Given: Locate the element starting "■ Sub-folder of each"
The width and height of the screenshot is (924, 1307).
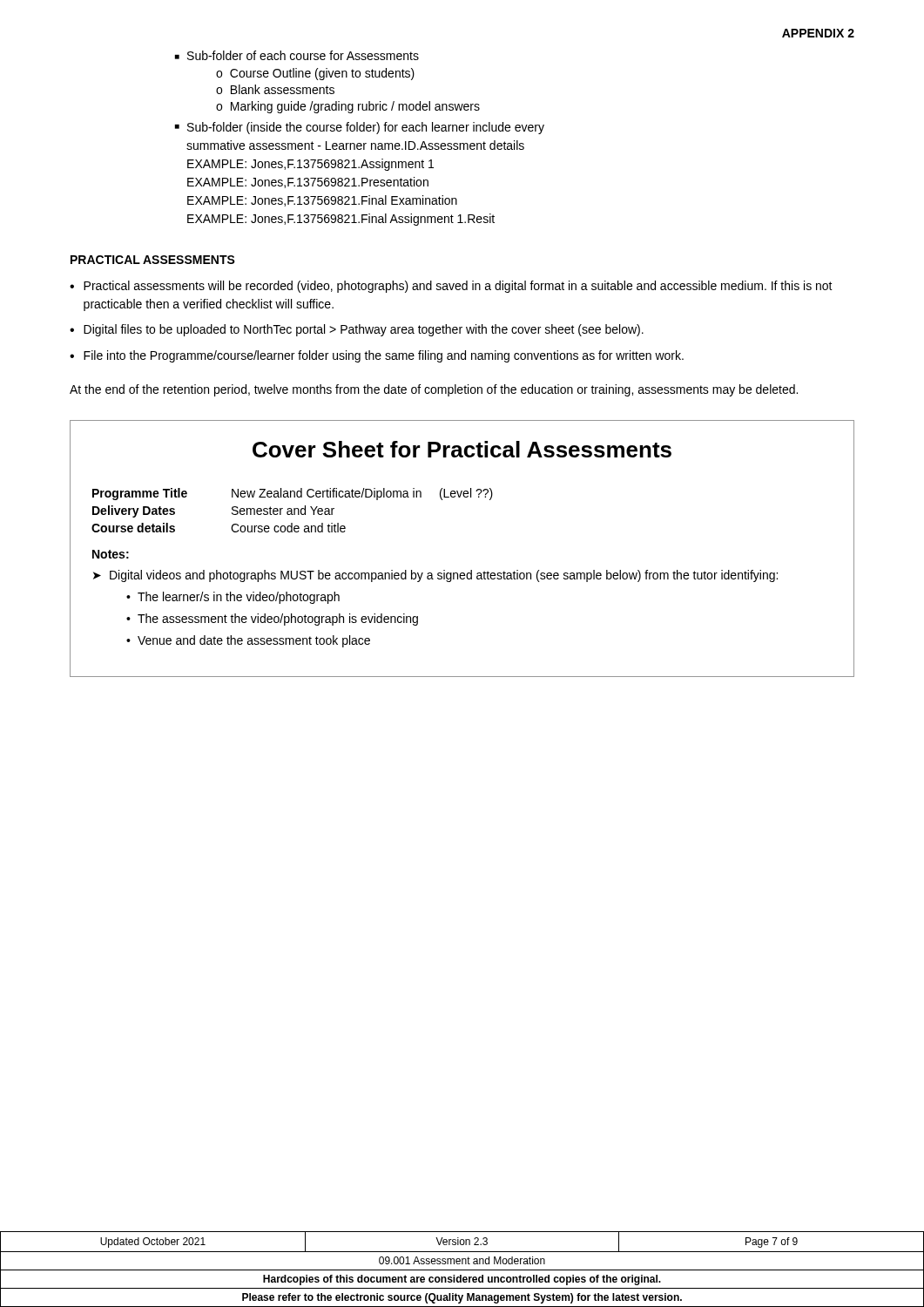Looking at the screenshot, I should [x=297, y=55].
